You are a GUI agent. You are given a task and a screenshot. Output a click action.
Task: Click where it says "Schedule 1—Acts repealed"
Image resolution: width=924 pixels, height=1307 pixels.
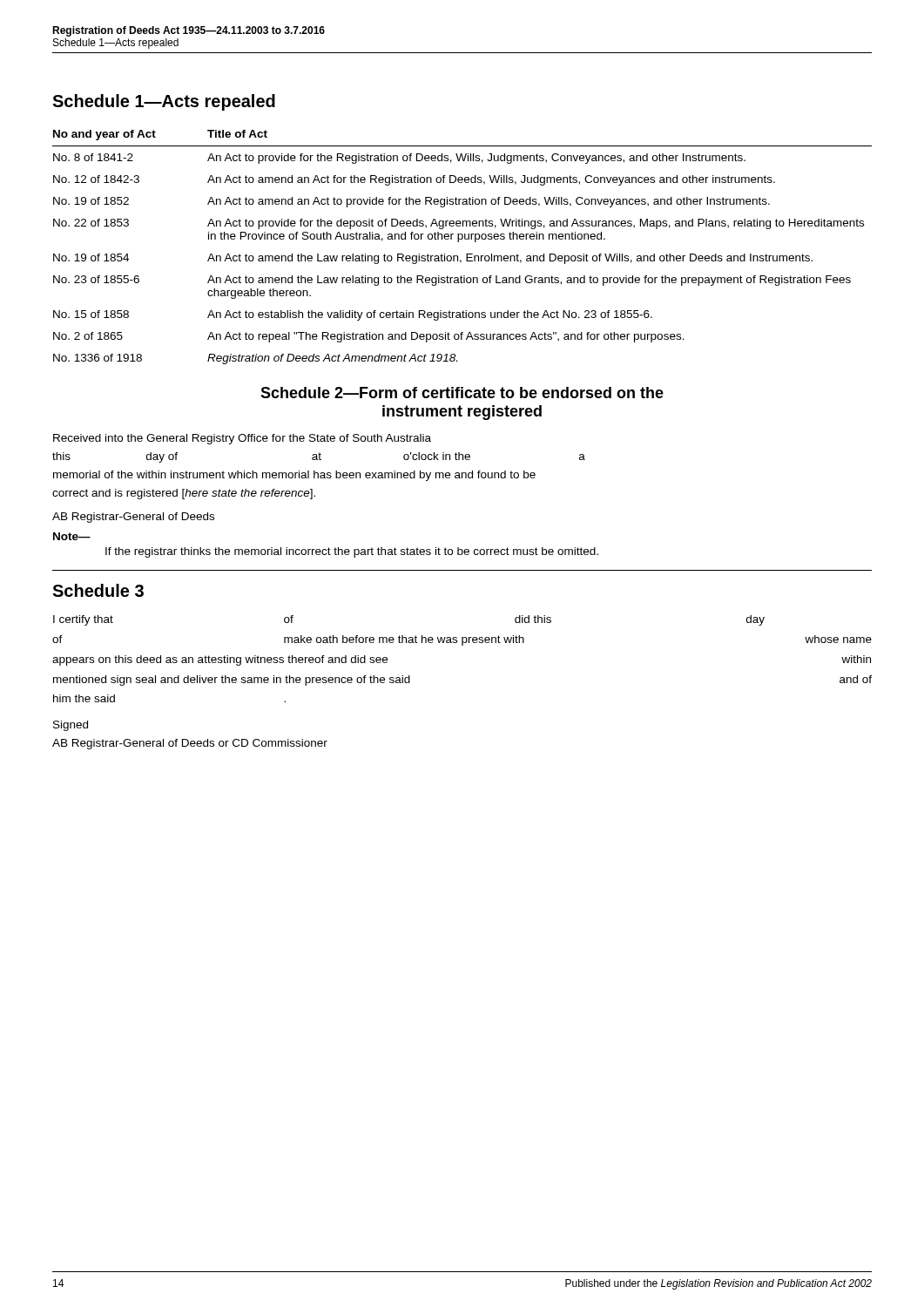click(164, 102)
